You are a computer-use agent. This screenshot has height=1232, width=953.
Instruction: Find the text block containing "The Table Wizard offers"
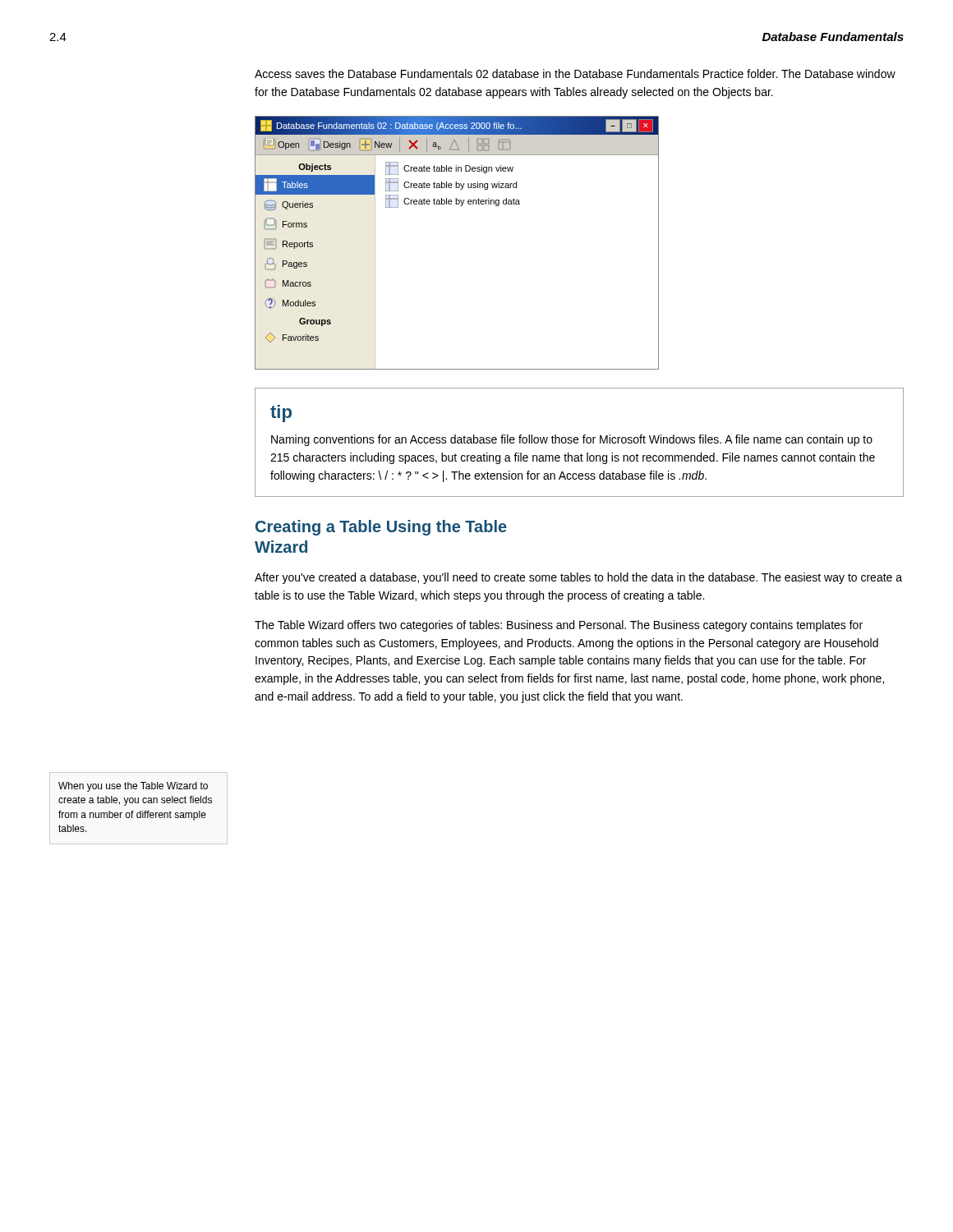570,661
